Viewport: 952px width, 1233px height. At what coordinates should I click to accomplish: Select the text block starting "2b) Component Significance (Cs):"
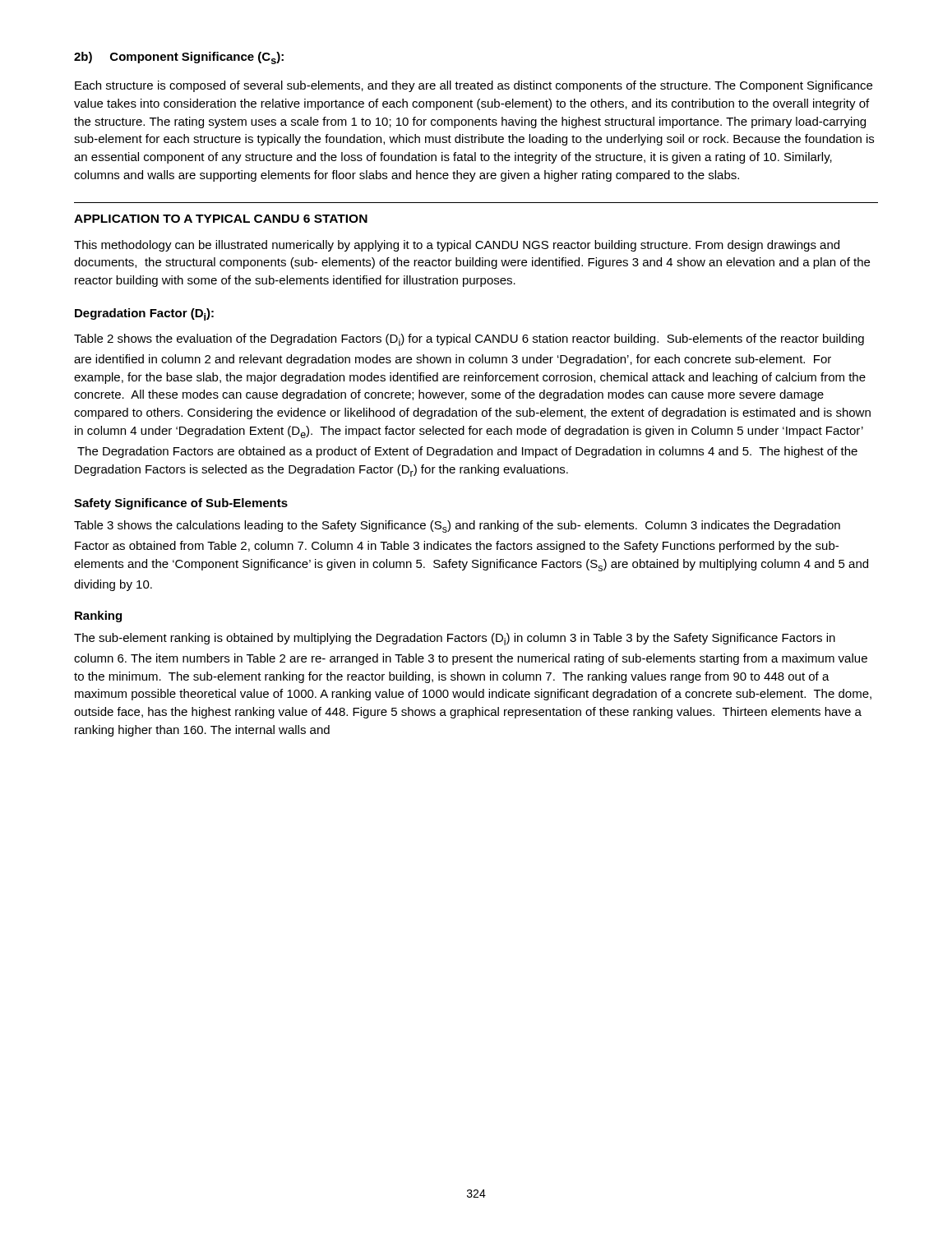(179, 58)
